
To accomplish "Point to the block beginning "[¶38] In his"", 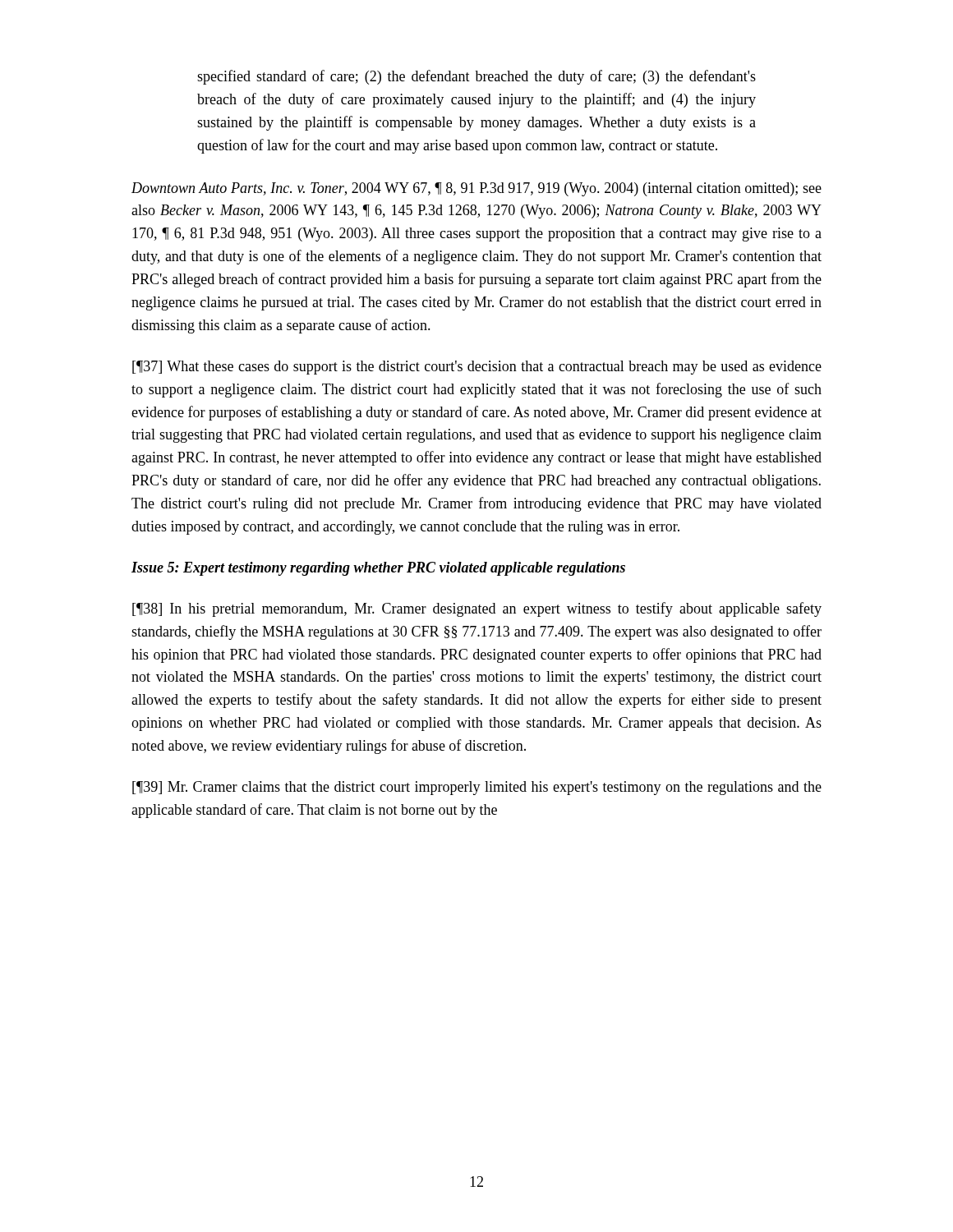I will click(476, 677).
